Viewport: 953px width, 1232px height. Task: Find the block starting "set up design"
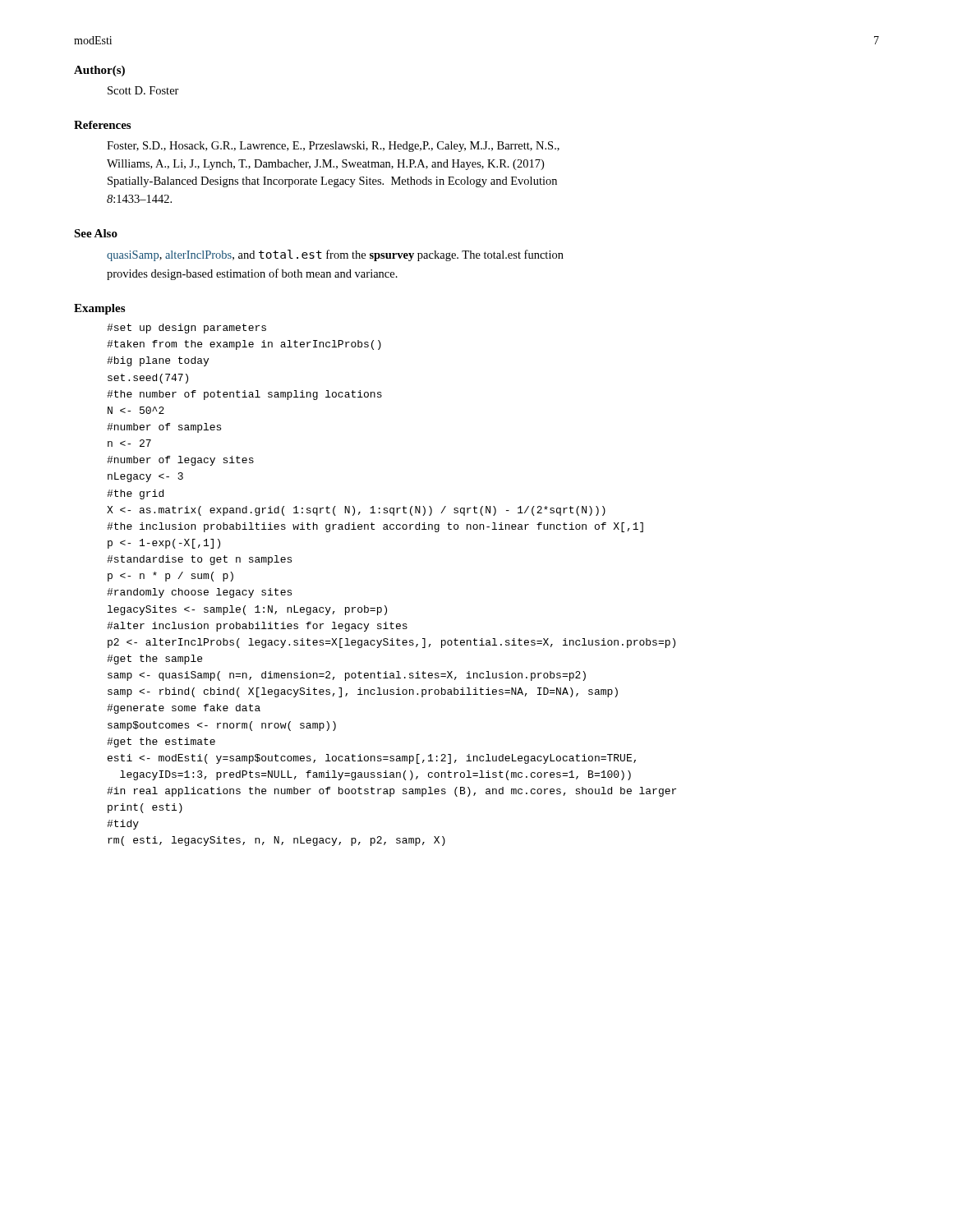[x=186, y=329]
